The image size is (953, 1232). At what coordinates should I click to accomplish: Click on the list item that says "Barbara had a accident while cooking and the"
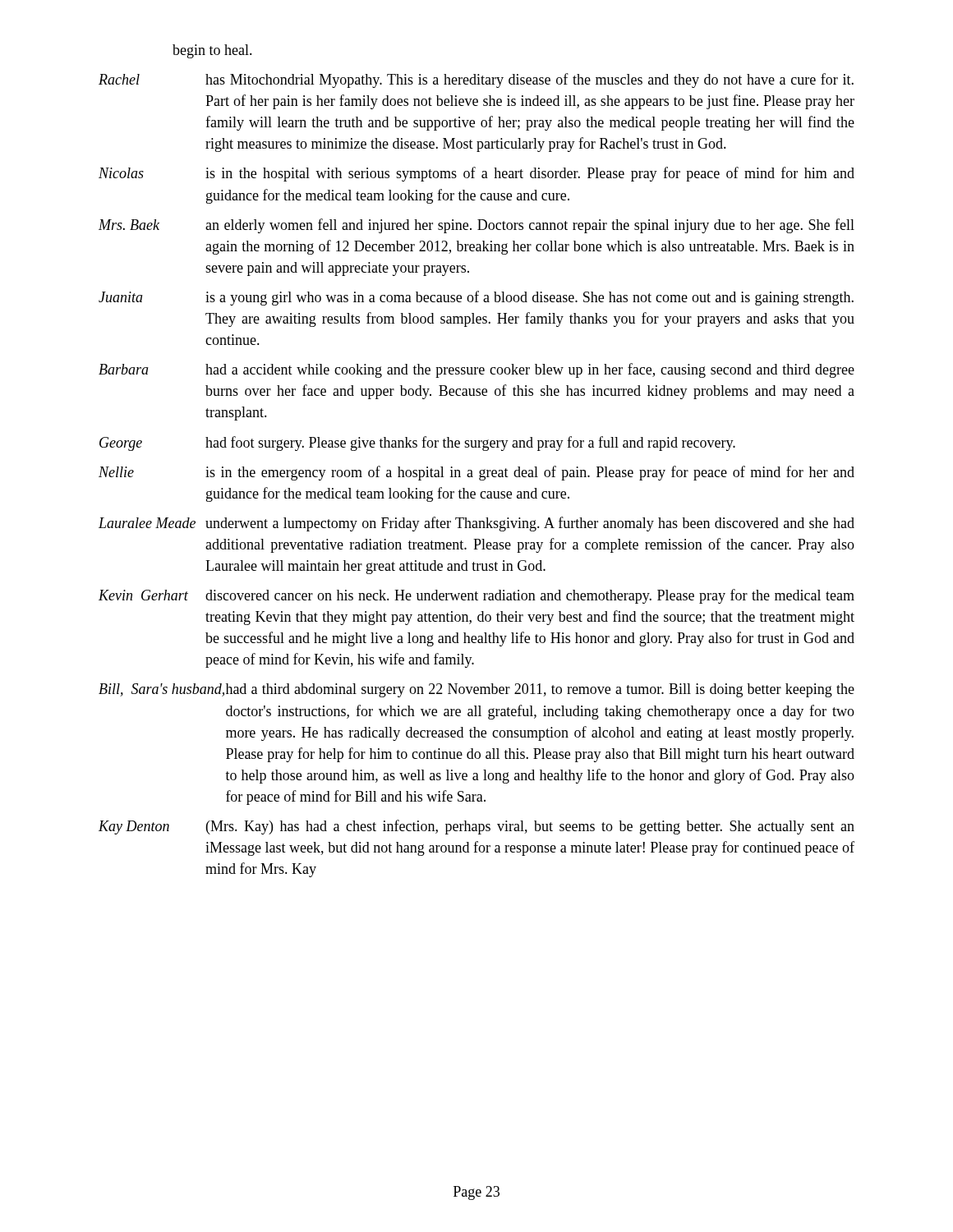[x=476, y=391]
